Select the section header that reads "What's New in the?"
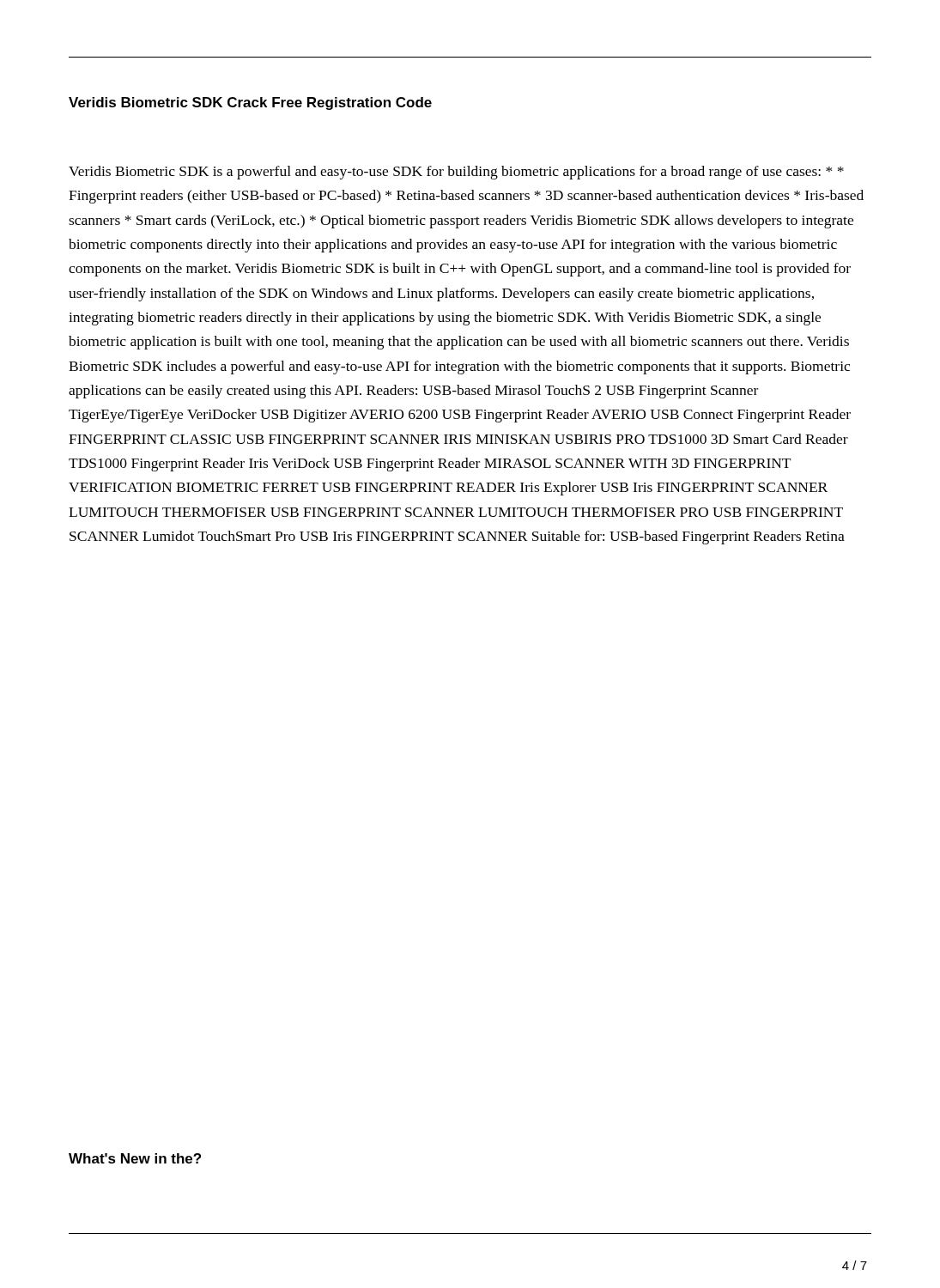Image resolution: width=940 pixels, height=1288 pixels. pos(135,1159)
